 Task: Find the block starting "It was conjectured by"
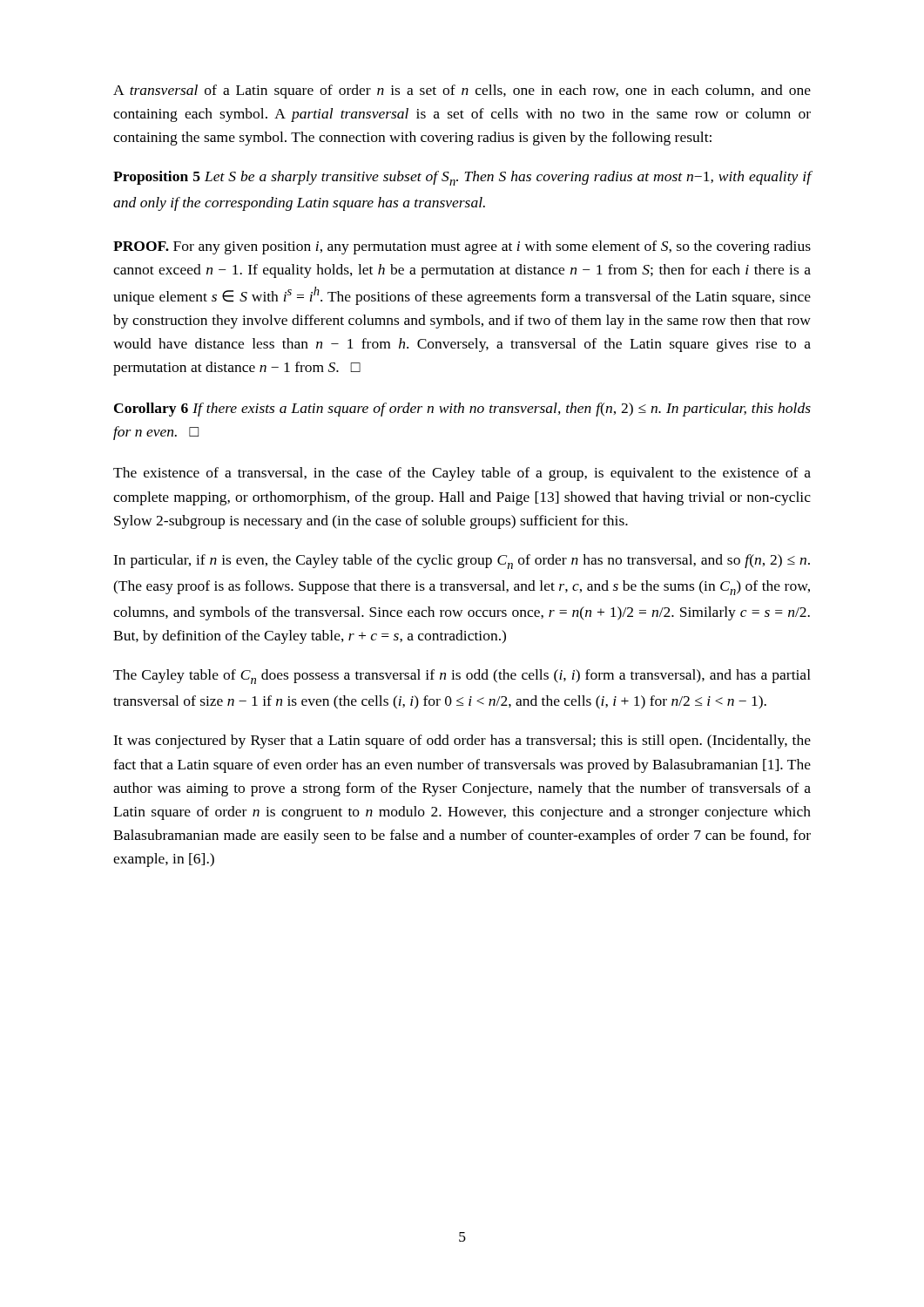pyautogui.click(x=462, y=800)
